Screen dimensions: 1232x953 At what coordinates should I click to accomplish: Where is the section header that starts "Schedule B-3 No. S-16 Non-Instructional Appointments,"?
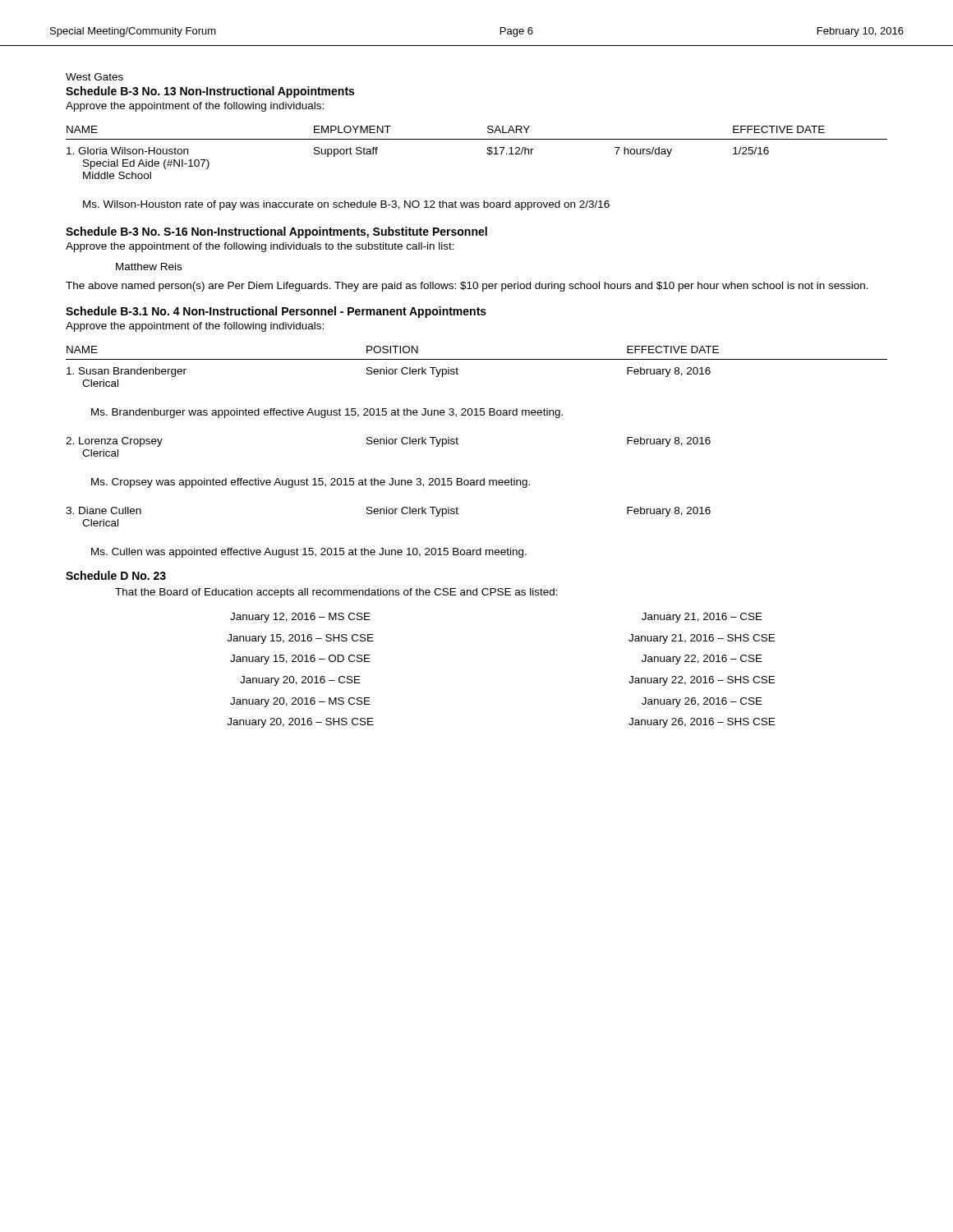point(277,232)
